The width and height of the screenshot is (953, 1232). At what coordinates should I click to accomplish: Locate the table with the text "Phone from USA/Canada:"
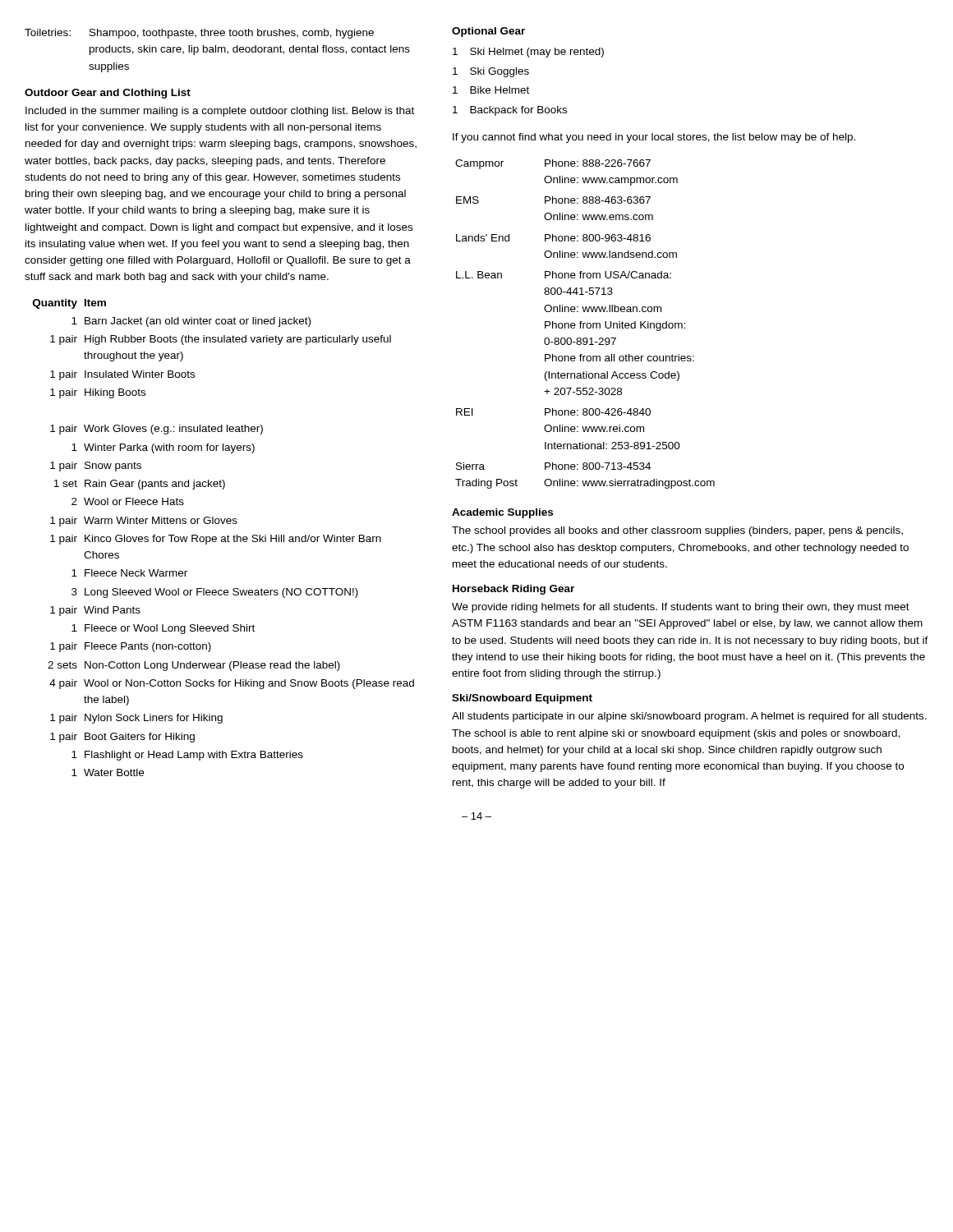[x=690, y=324]
